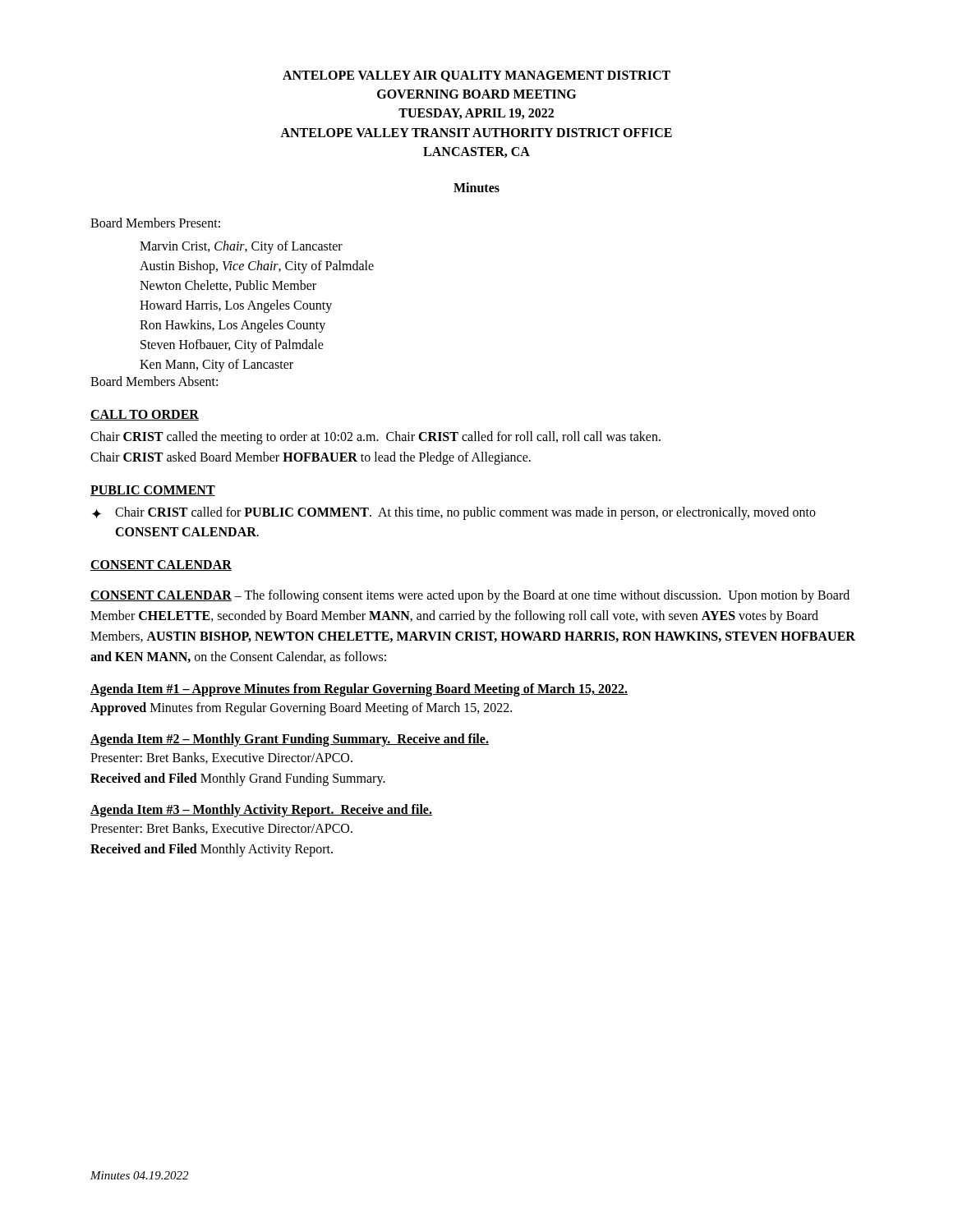The image size is (953, 1232).
Task: Click on the region starting "Board Members Present: Marvin Crist, Chair, City"
Action: 155,223
